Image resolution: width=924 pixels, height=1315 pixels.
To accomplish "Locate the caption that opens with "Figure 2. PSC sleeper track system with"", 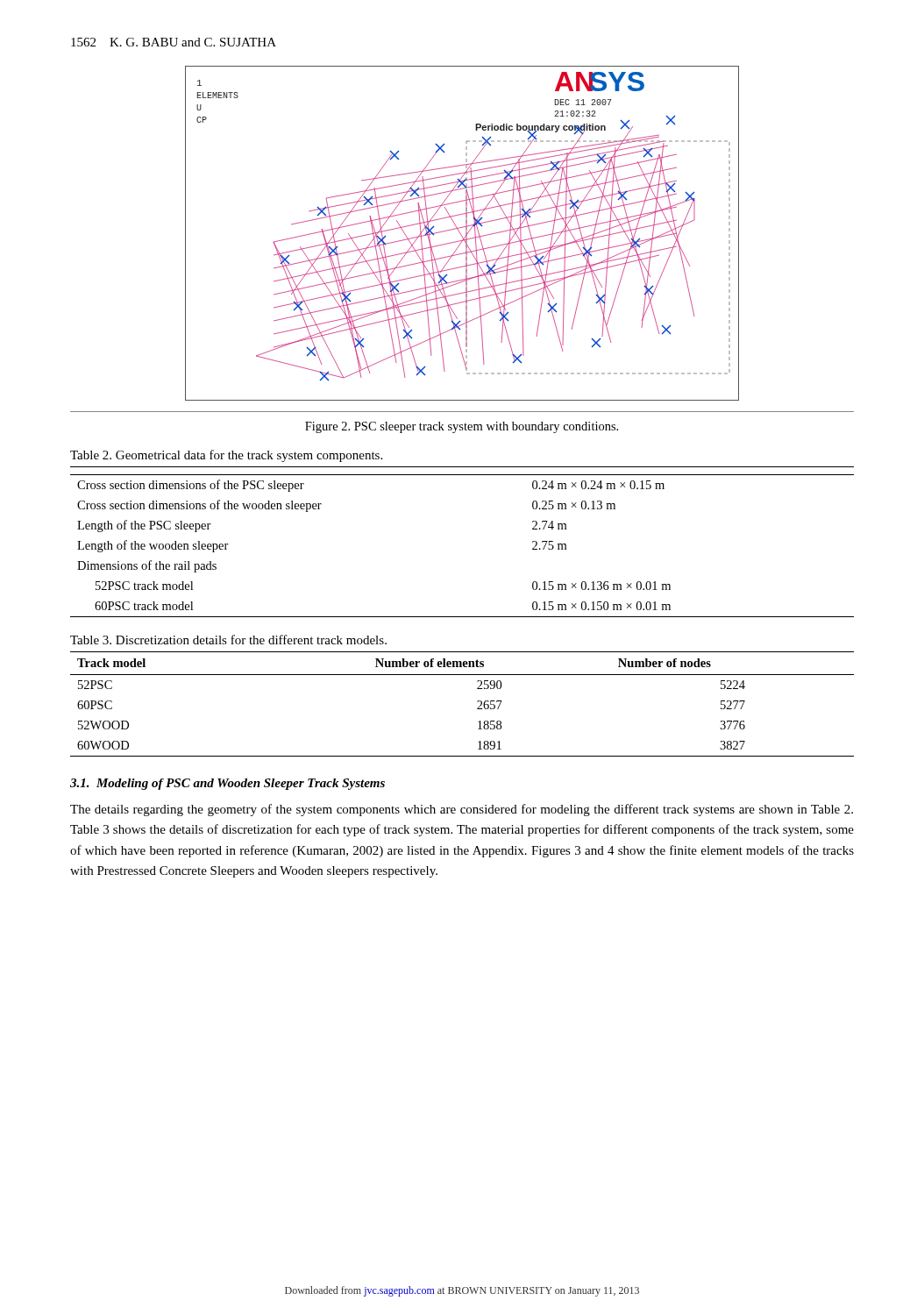I will (462, 426).
